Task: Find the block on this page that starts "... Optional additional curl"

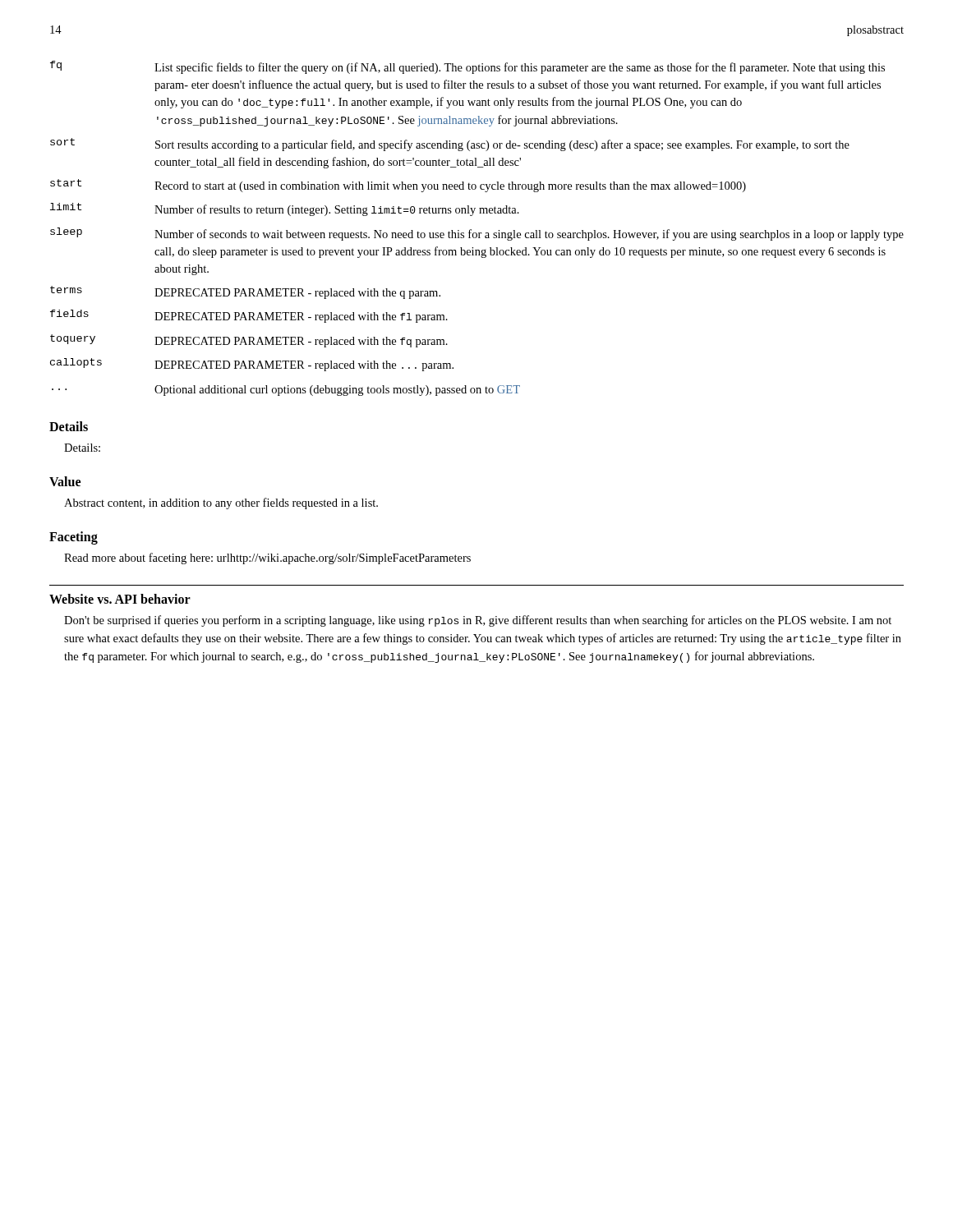Action: [476, 390]
